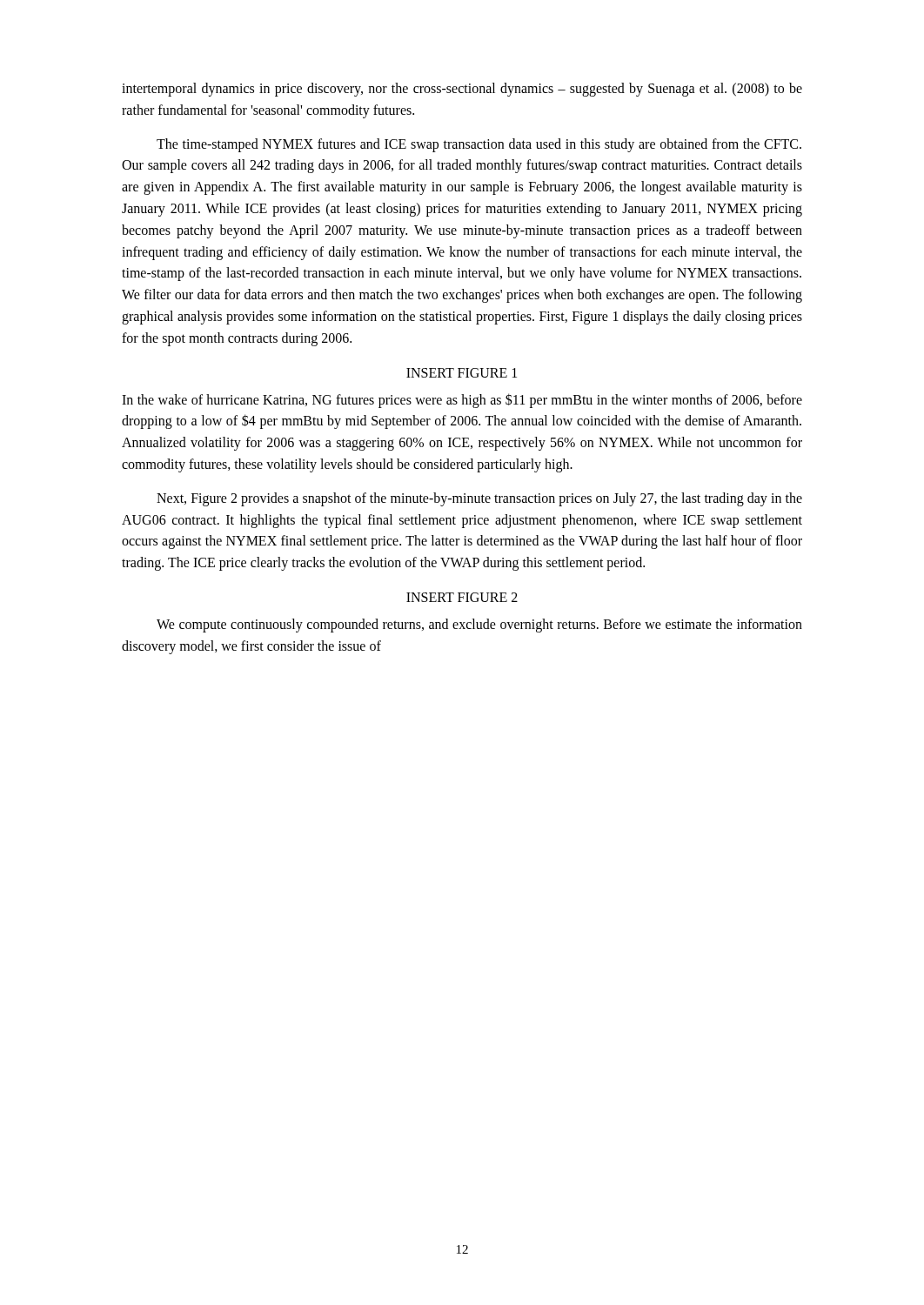Find the passage starting "We compute continuously compounded returns, and exclude"
The image size is (924, 1305).
coord(462,636)
